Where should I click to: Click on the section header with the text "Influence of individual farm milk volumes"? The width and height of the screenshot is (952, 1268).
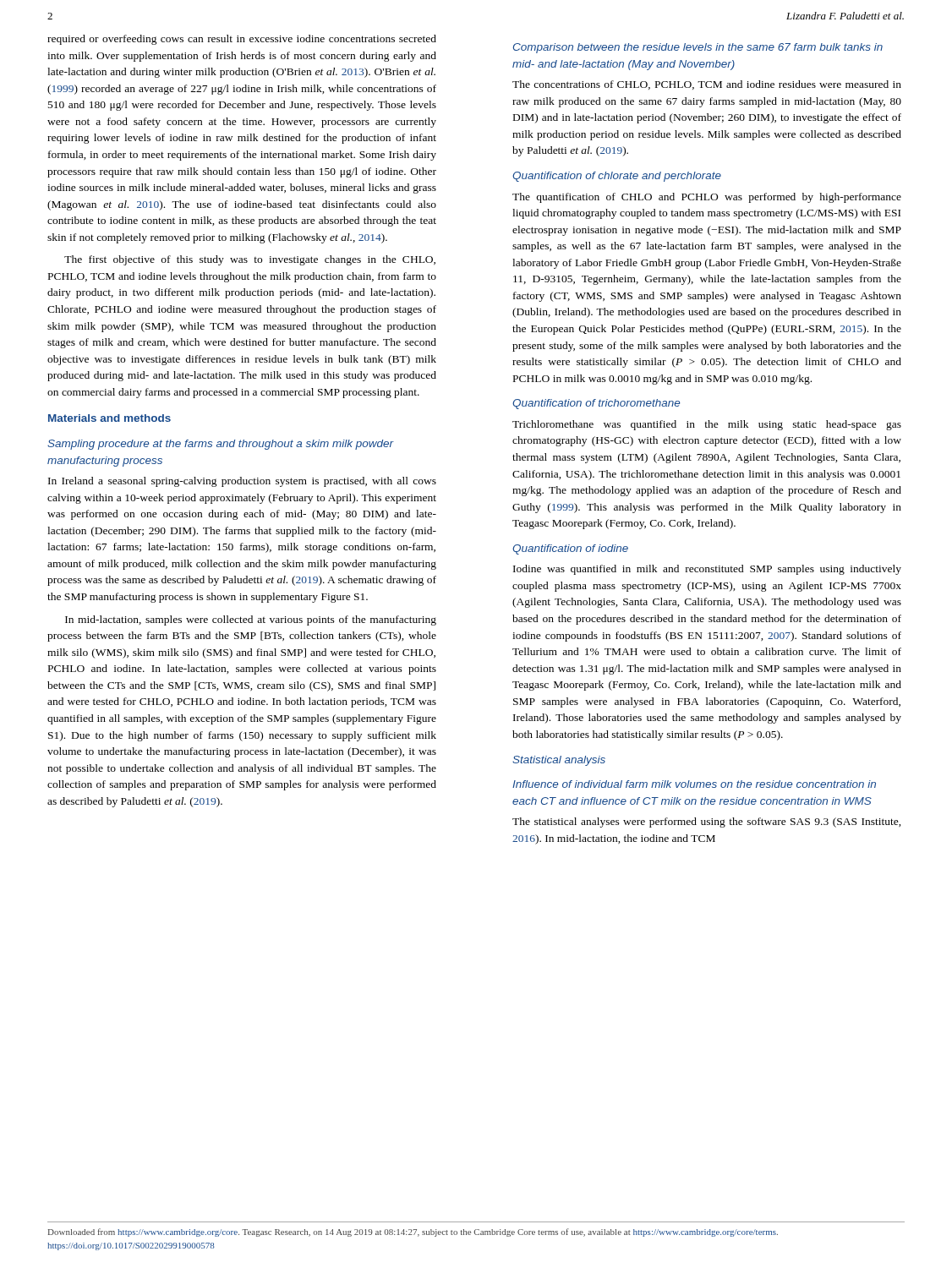pos(694,792)
